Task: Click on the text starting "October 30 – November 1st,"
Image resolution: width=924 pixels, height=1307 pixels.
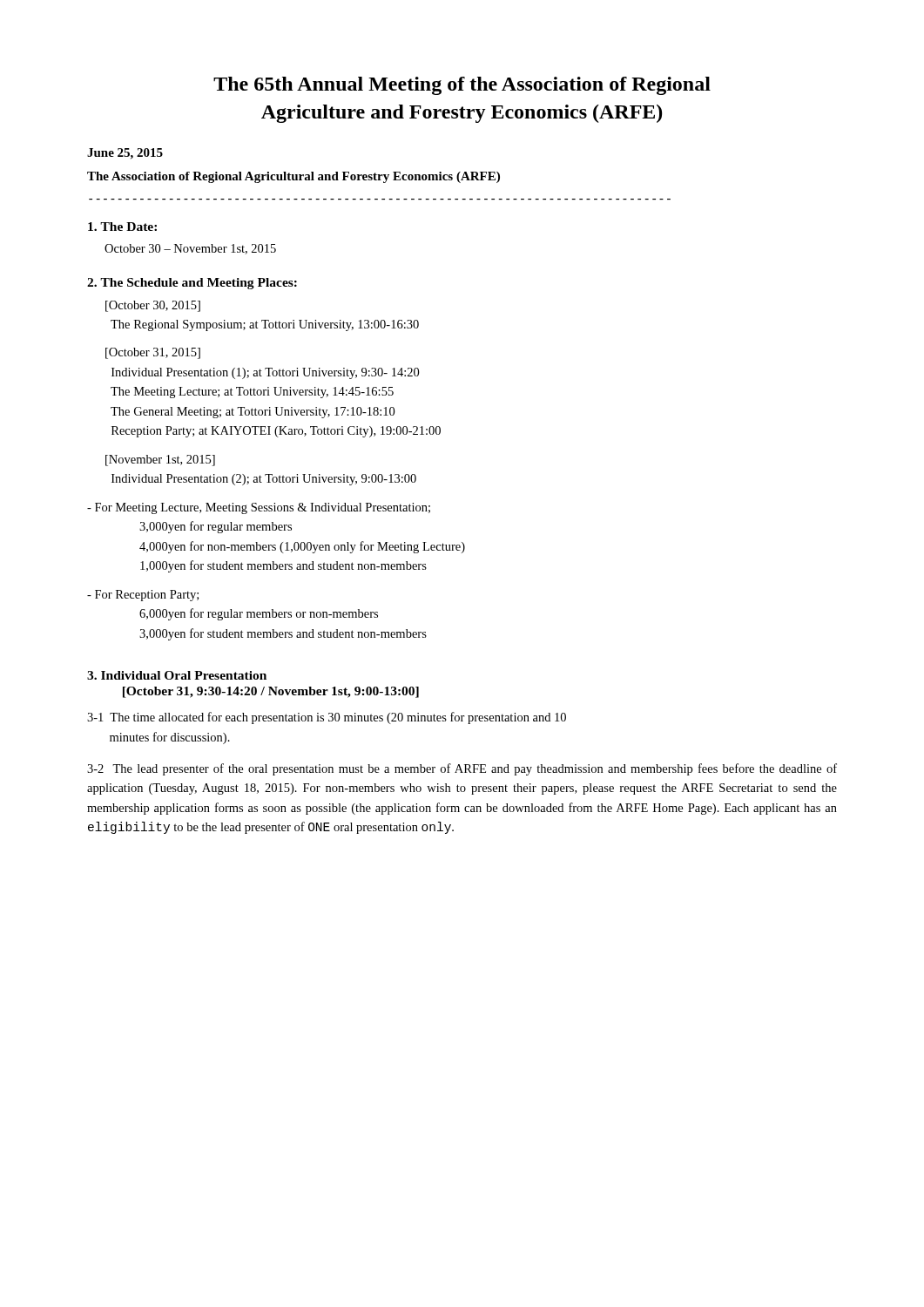Action: 190,248
